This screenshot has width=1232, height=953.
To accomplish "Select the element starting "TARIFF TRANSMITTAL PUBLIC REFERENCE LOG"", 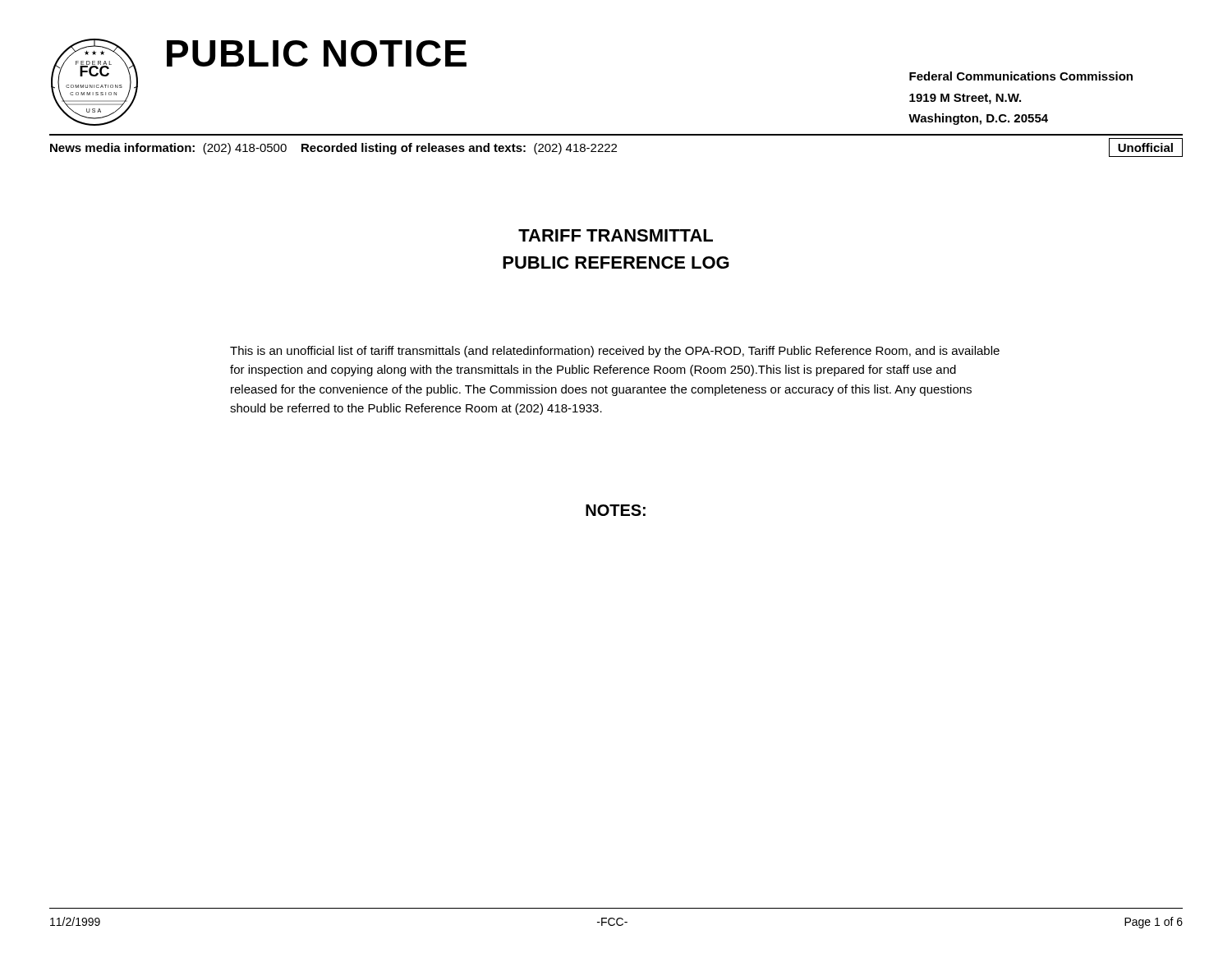I will click(616, 249).
